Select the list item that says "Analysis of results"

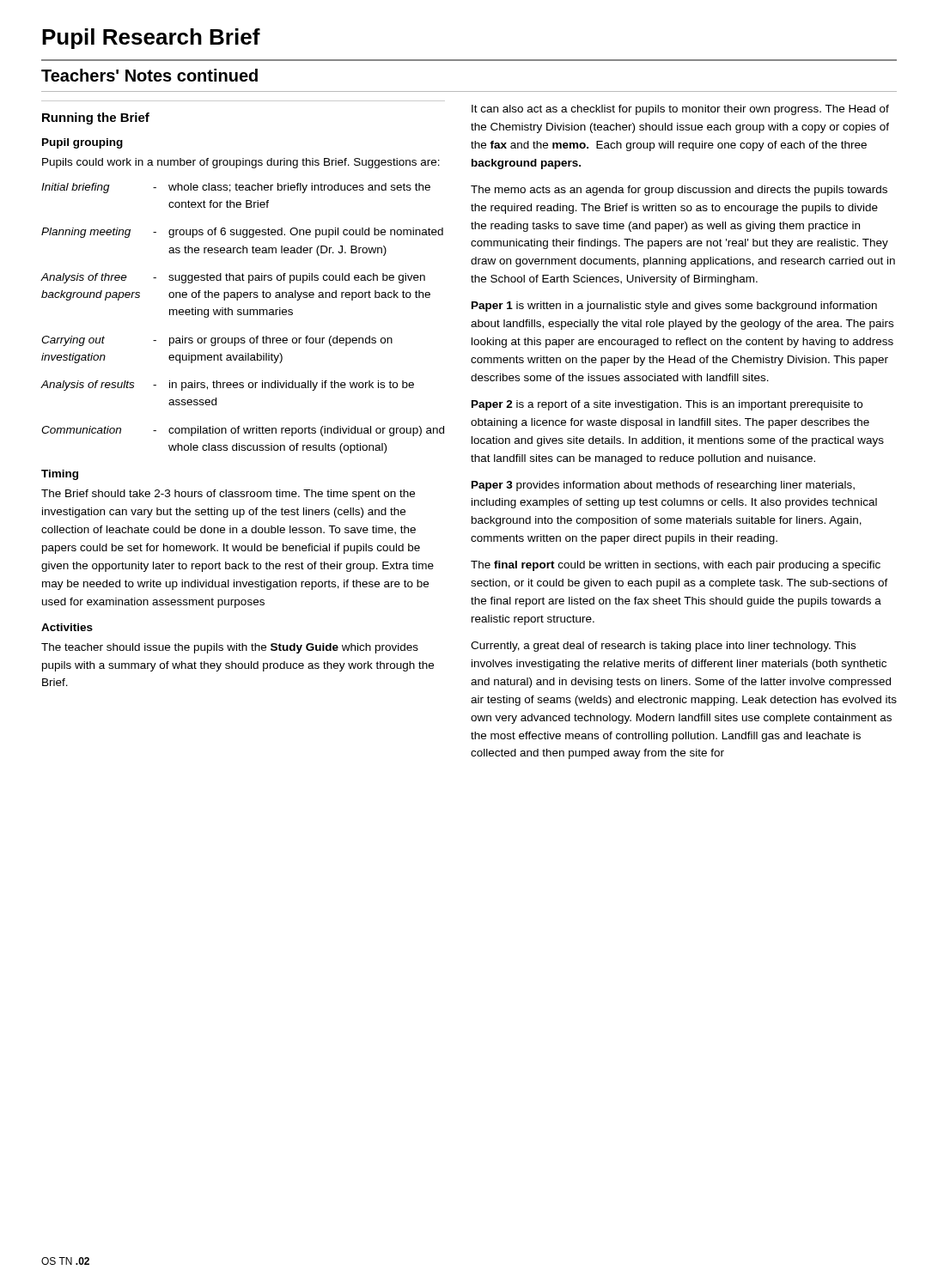pos(243,394)
